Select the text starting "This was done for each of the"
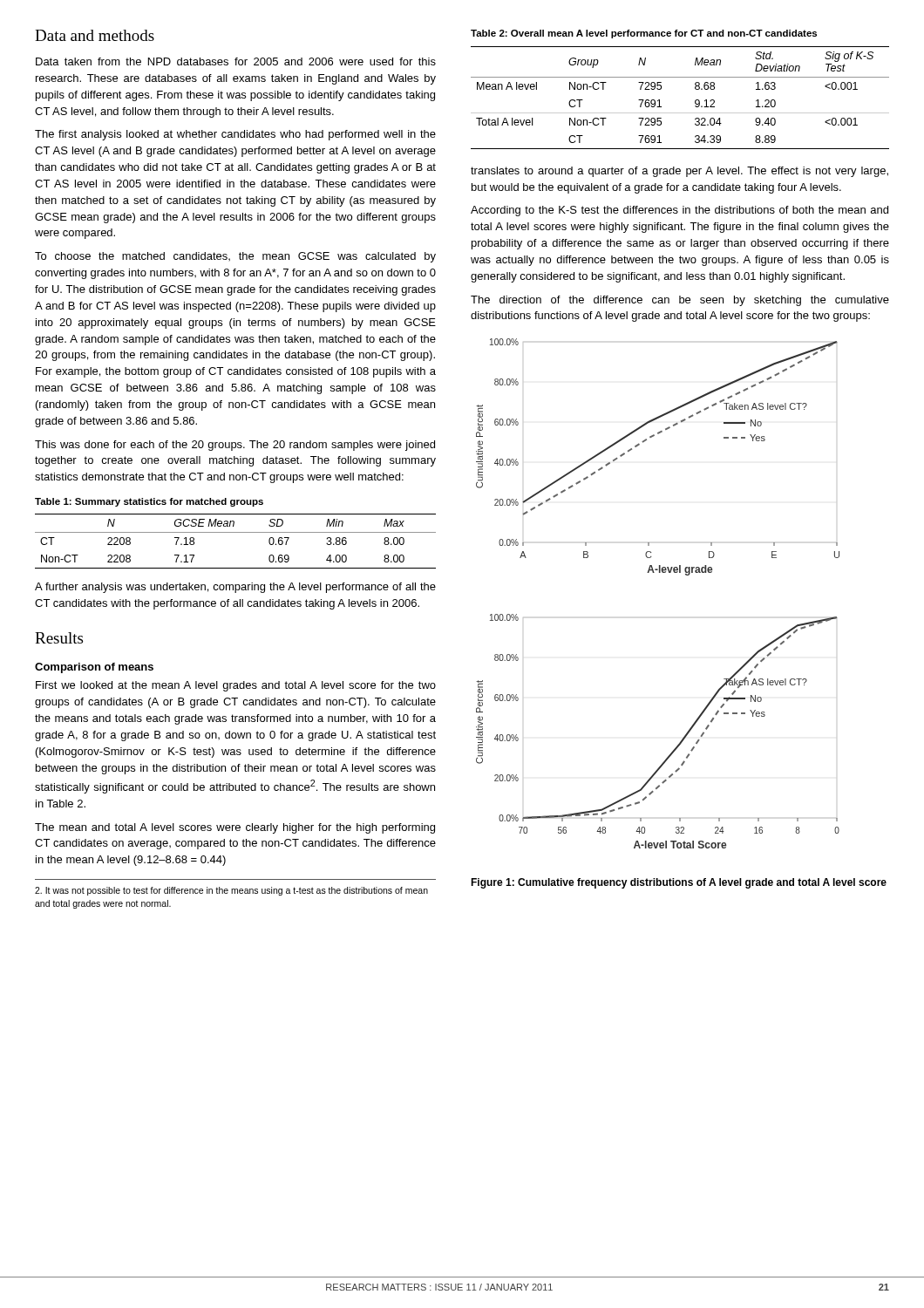Image resolution: width=924 pixels, height=1308 pixels. pos(235,461)
